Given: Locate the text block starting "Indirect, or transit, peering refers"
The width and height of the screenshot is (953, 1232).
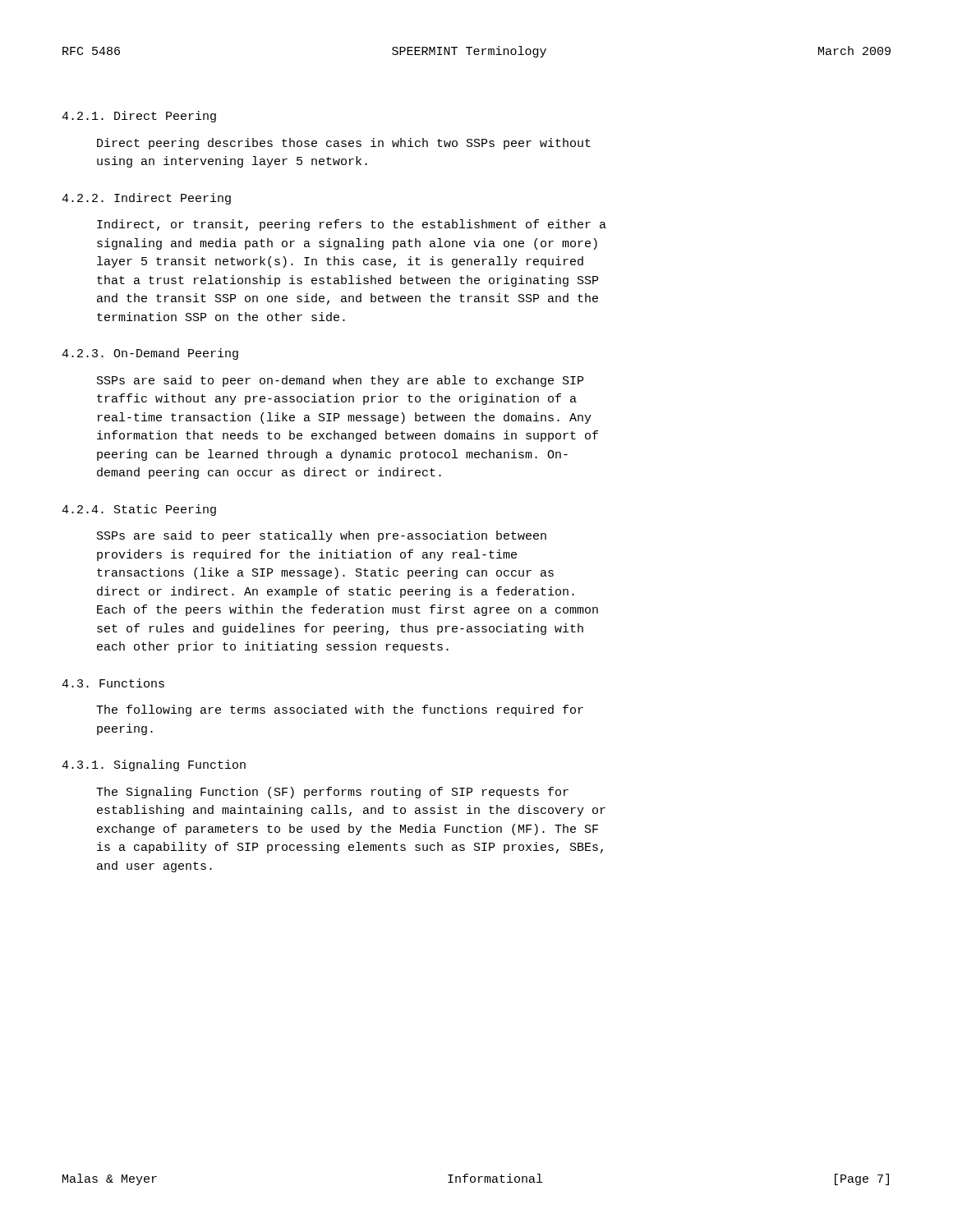Looking at the screenshot, I should click(494, 272).
